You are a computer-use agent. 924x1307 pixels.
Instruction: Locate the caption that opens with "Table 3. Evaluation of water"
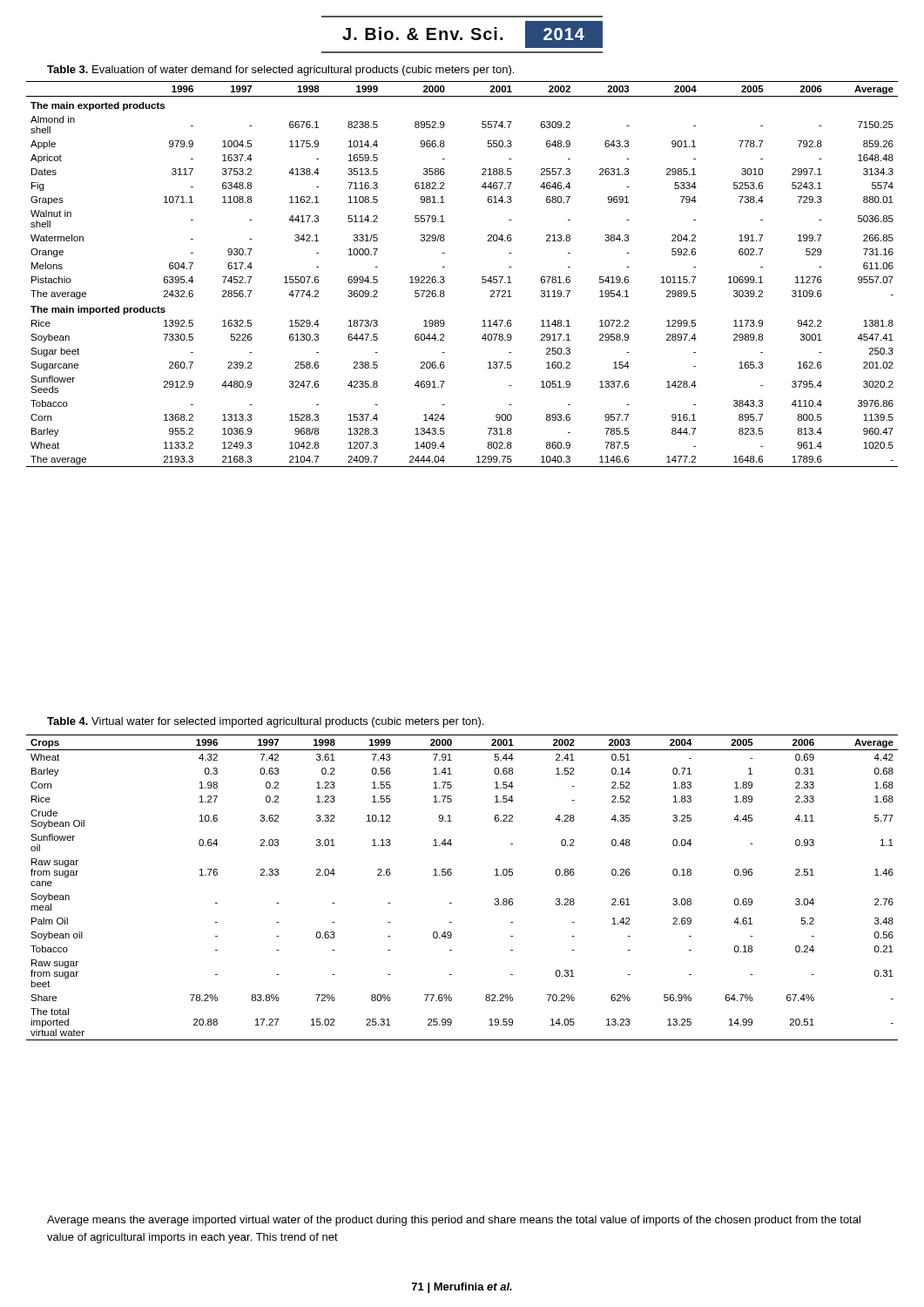point(281,69)
